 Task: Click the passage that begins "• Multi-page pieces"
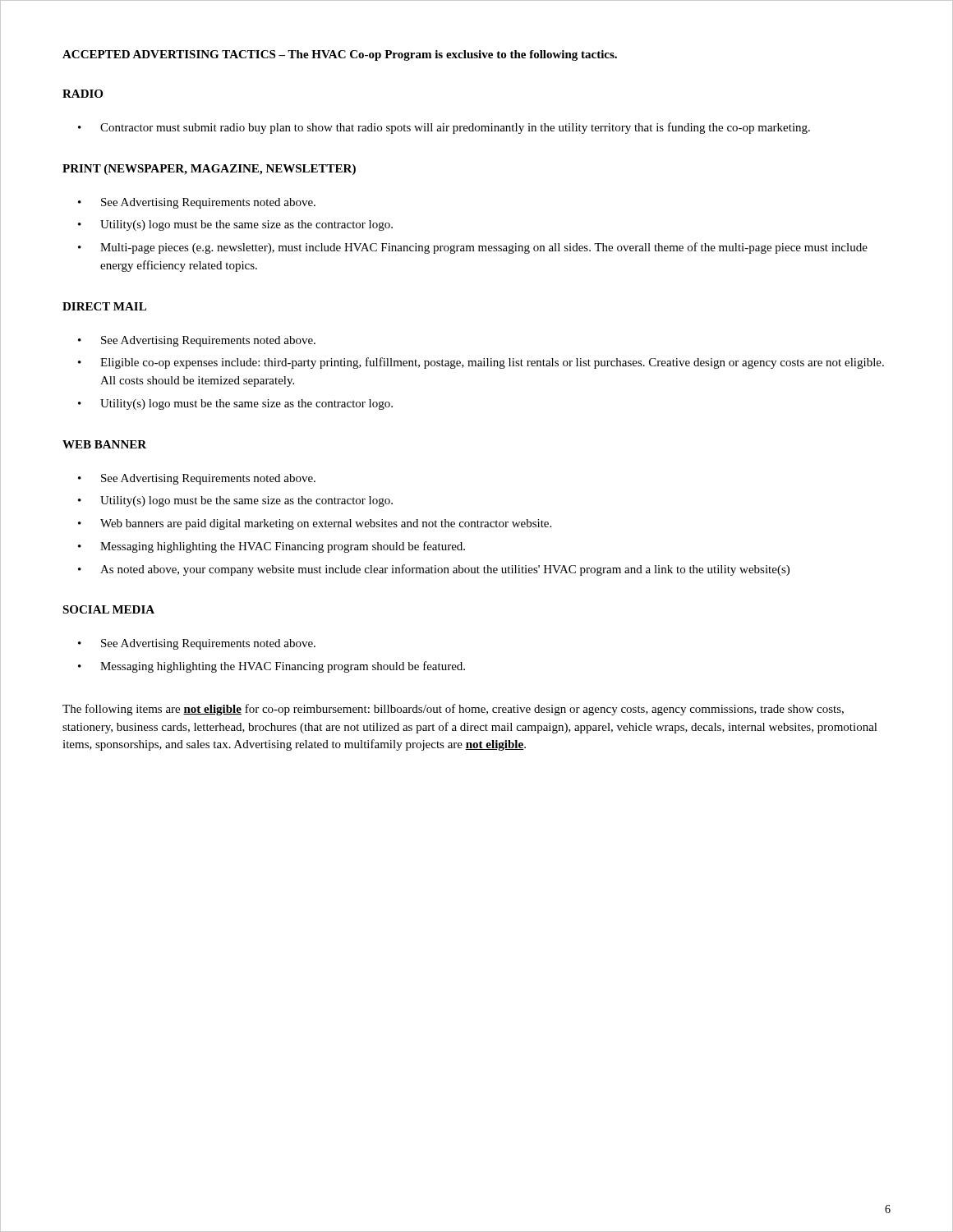tap(484, 257)
